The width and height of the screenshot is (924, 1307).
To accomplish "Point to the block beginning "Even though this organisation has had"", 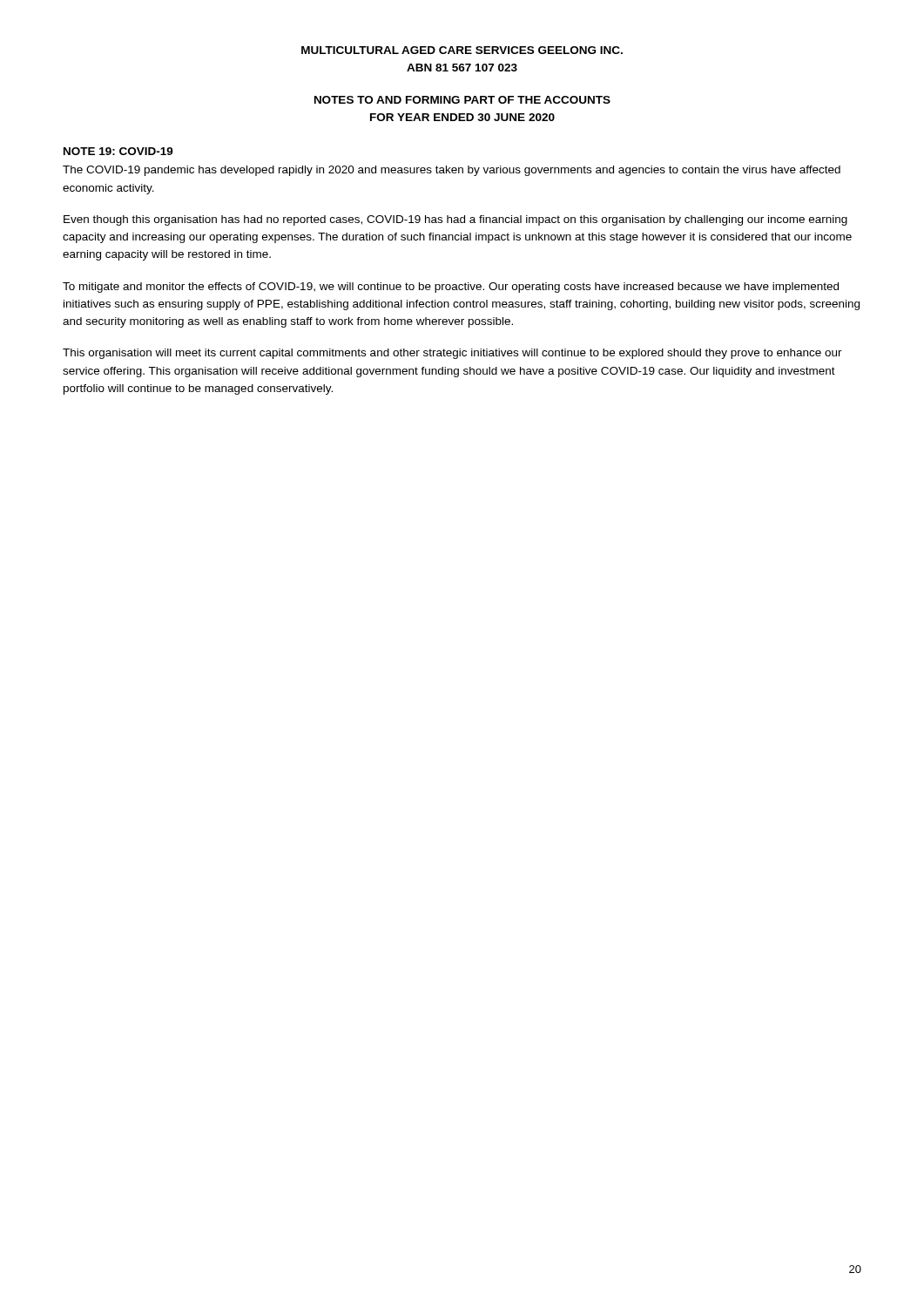I will click(457, 237).
